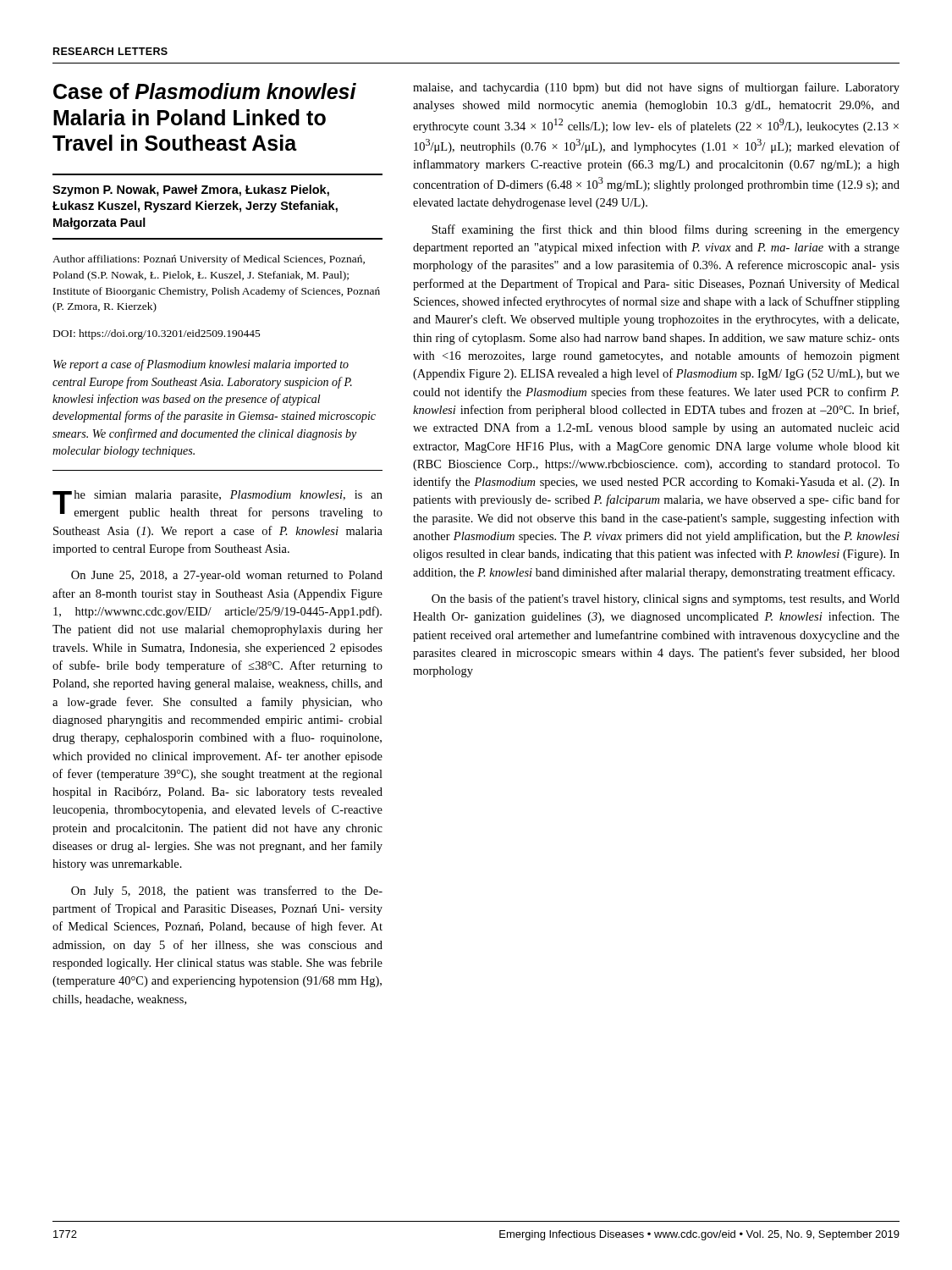Viewport: 952px width, 1270px height.
Task: Select the title containing "Case of Plasmodium knowlesi Malaria"
Action: click(204, 117)
